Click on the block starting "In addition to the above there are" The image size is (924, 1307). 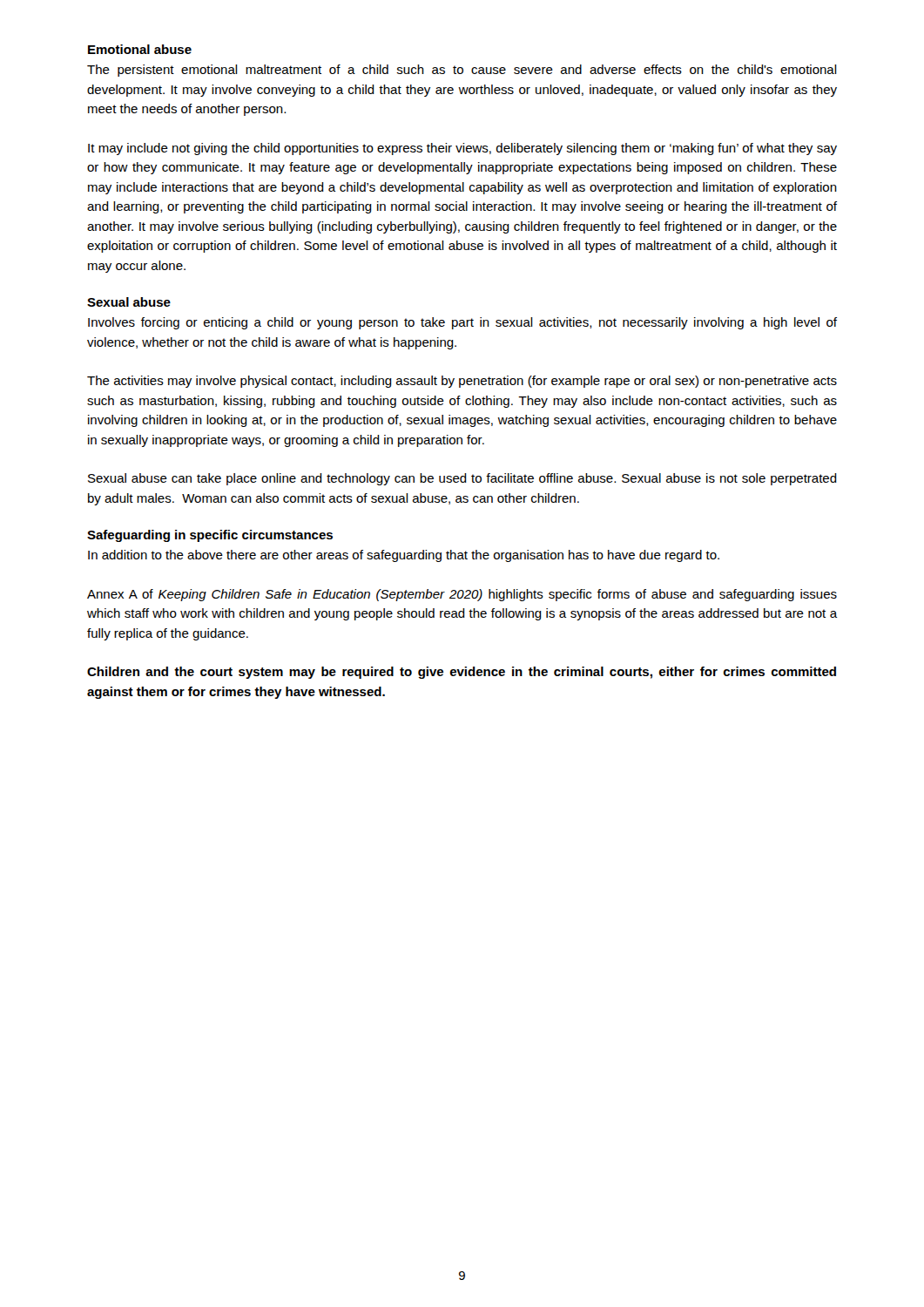point(404,555)
